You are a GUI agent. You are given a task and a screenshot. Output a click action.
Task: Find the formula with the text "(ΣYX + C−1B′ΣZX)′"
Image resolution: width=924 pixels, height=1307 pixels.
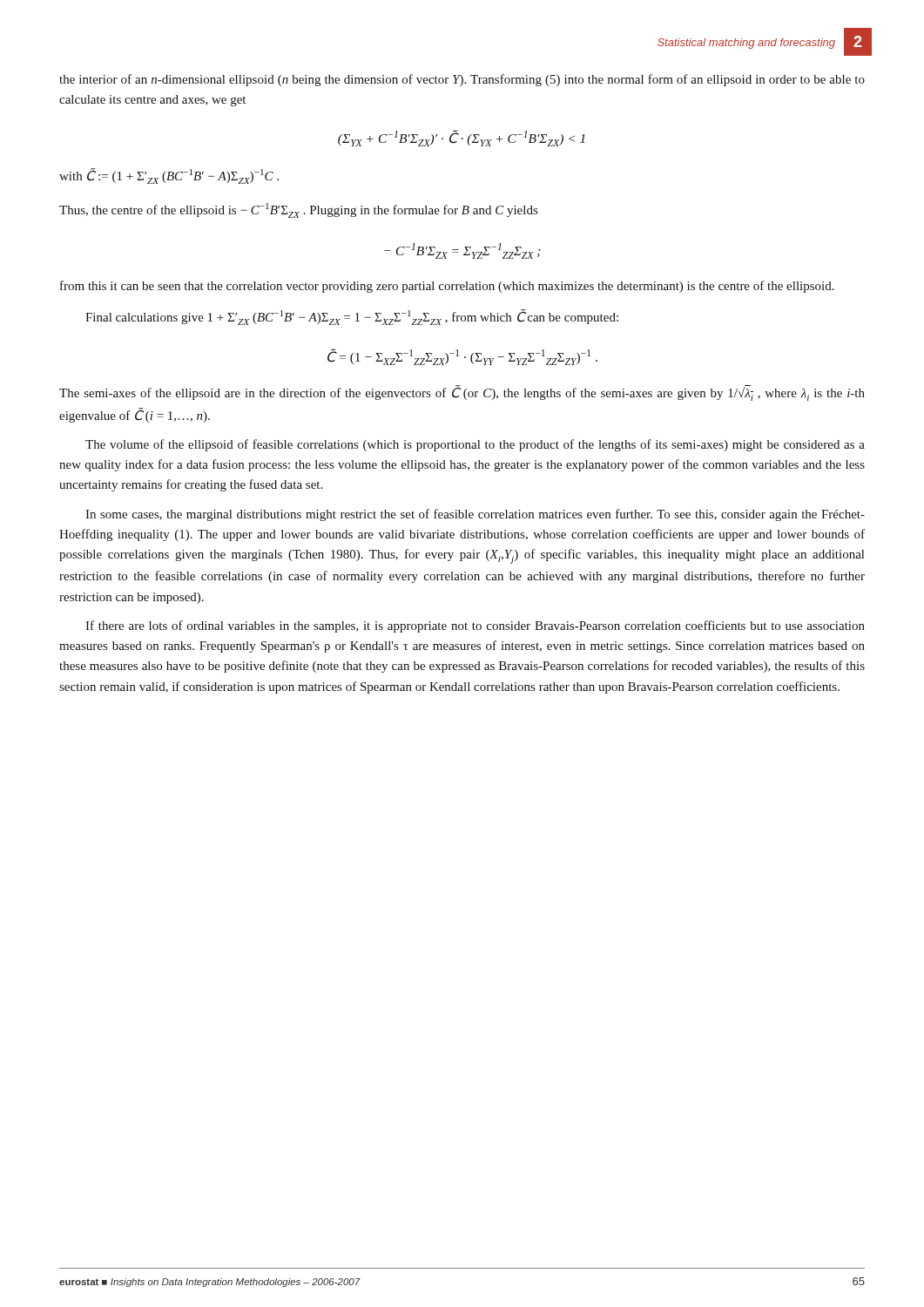coord(462,139)
